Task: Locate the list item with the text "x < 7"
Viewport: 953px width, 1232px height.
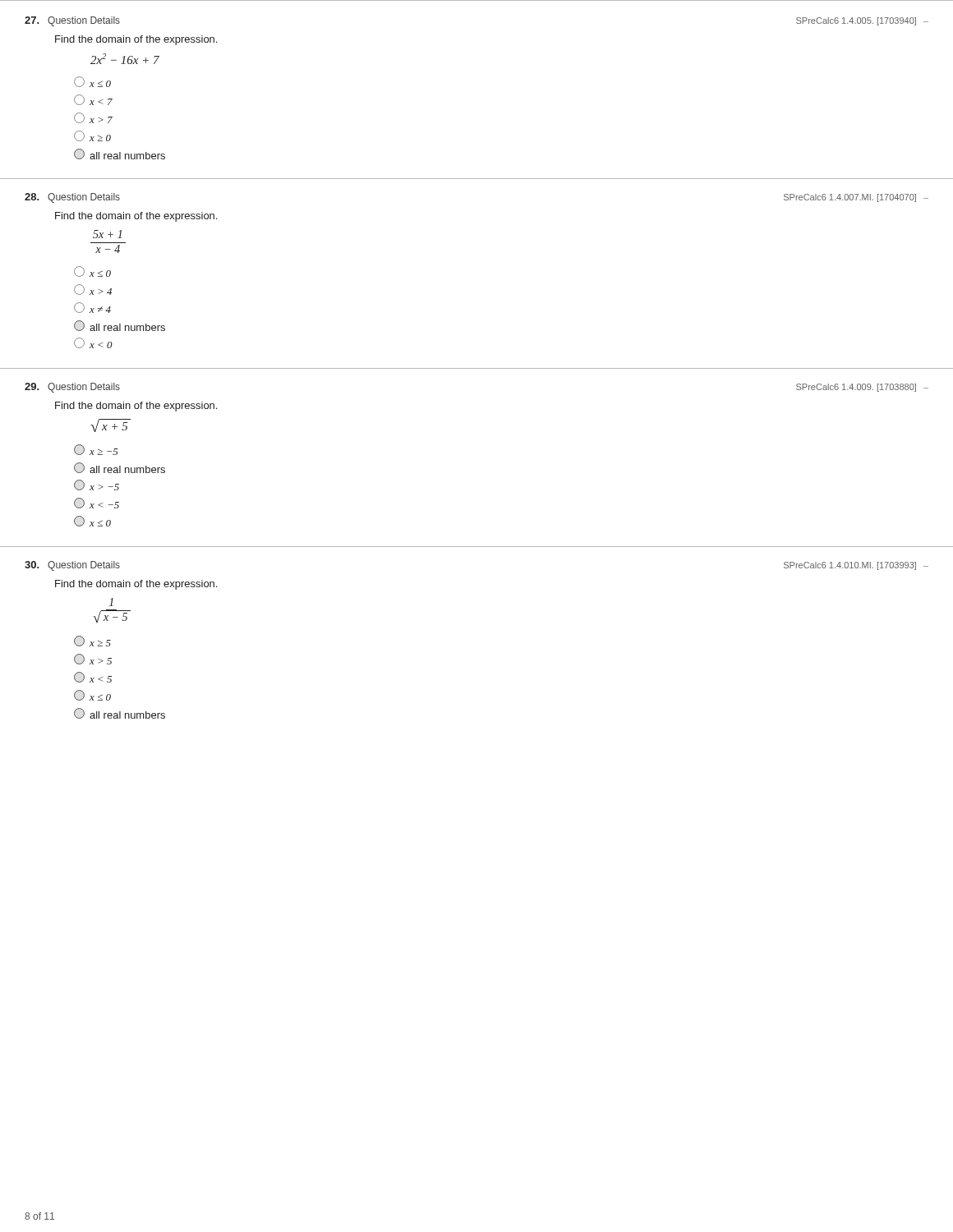Action: (93, 101)
